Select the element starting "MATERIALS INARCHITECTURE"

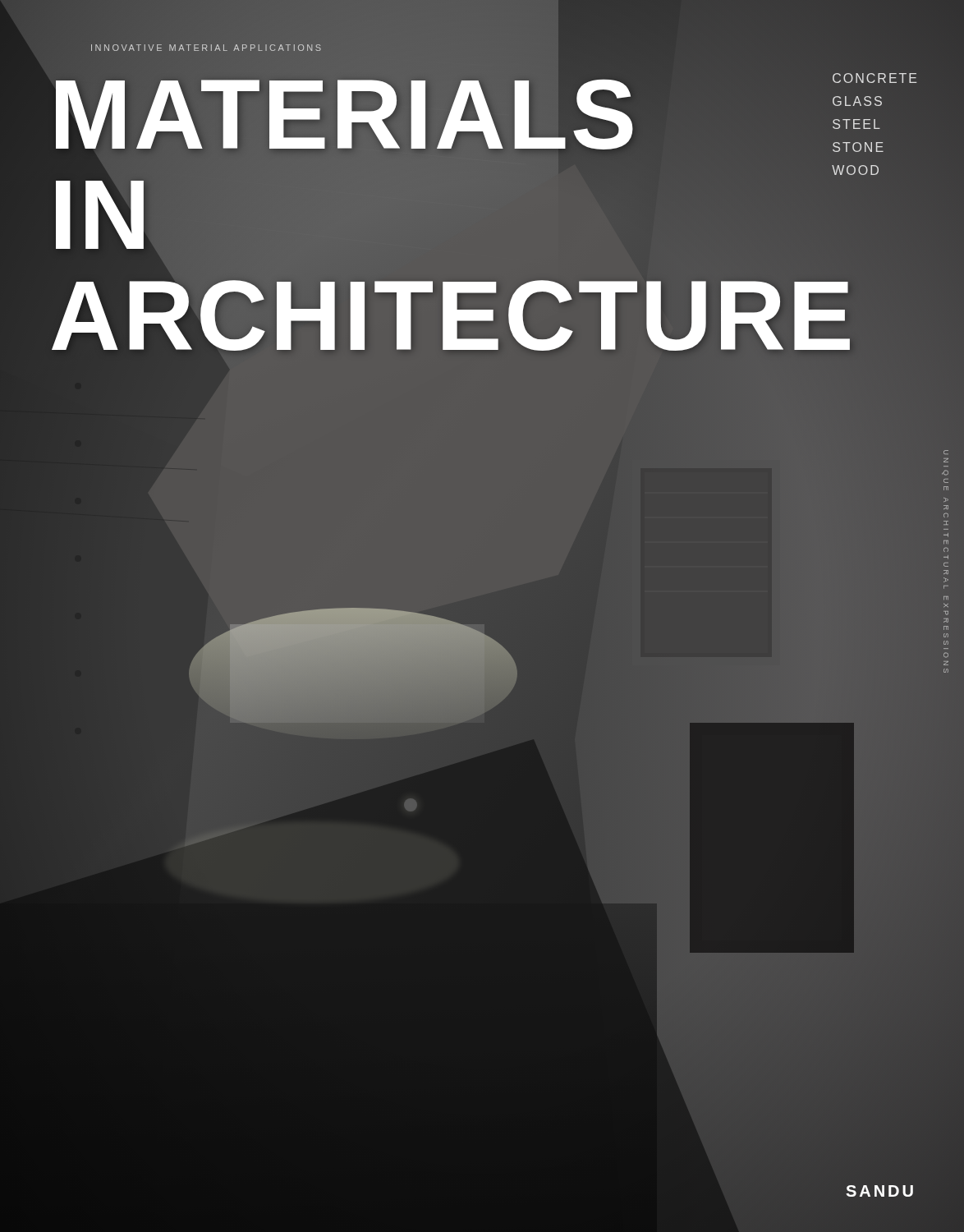pyautogui.click(x=370, y=215)
